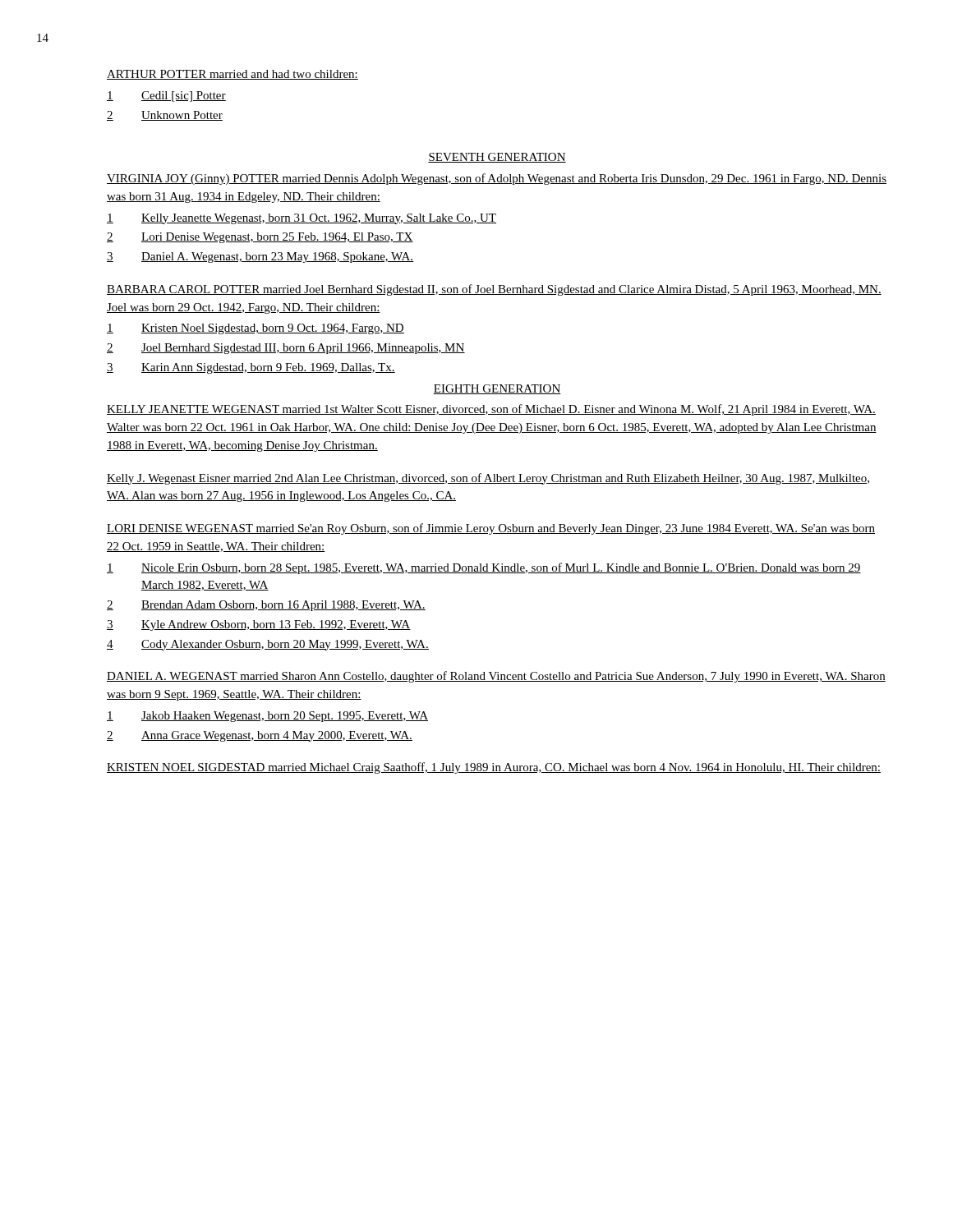
Task: Click on the list item that reads "3 Kyle Andrew Osborn, born 13 Feb."
Action: pyautogui.click(x=259, y=625)
